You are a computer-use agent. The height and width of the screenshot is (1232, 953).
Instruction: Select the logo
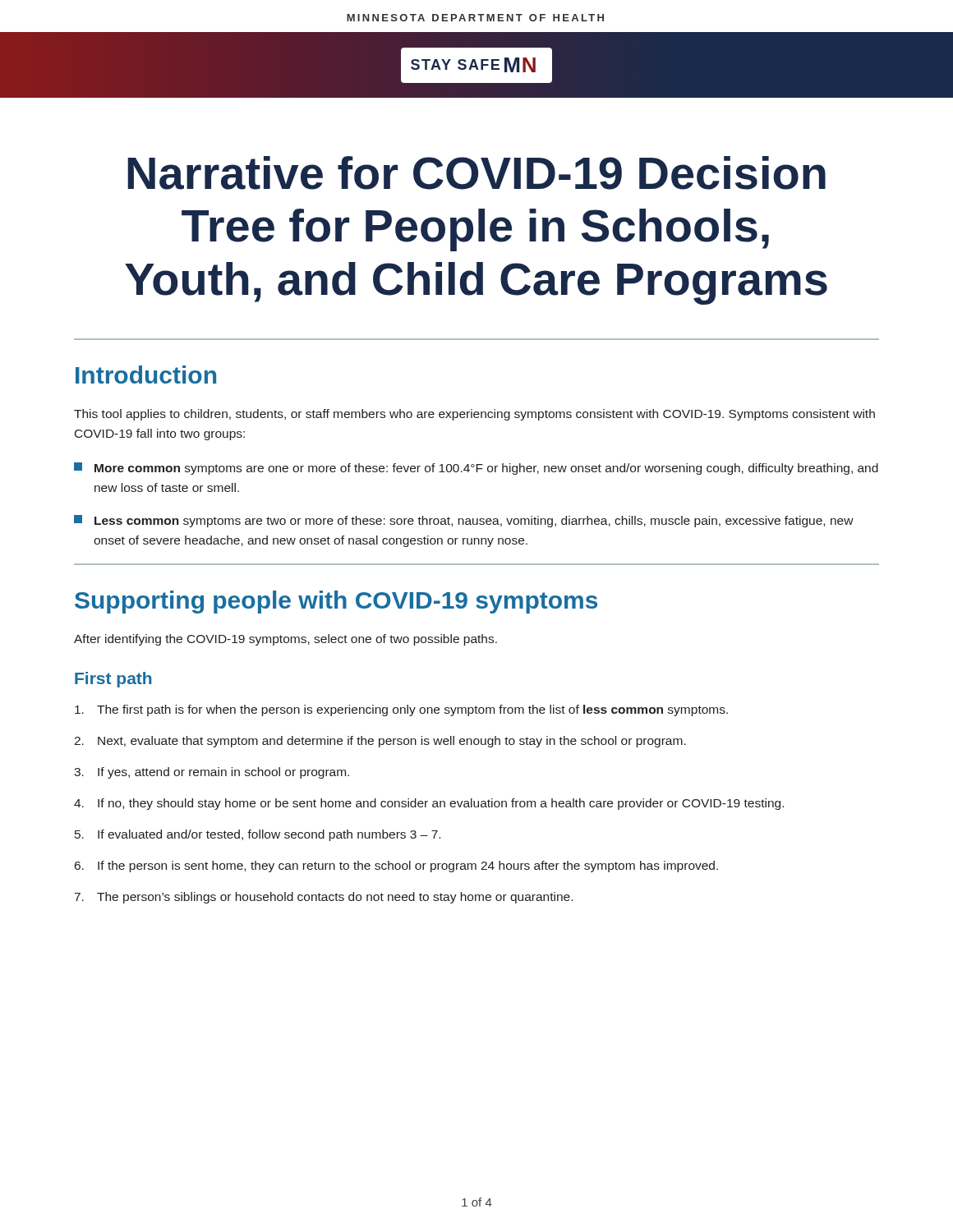click(x=476, y=65)
